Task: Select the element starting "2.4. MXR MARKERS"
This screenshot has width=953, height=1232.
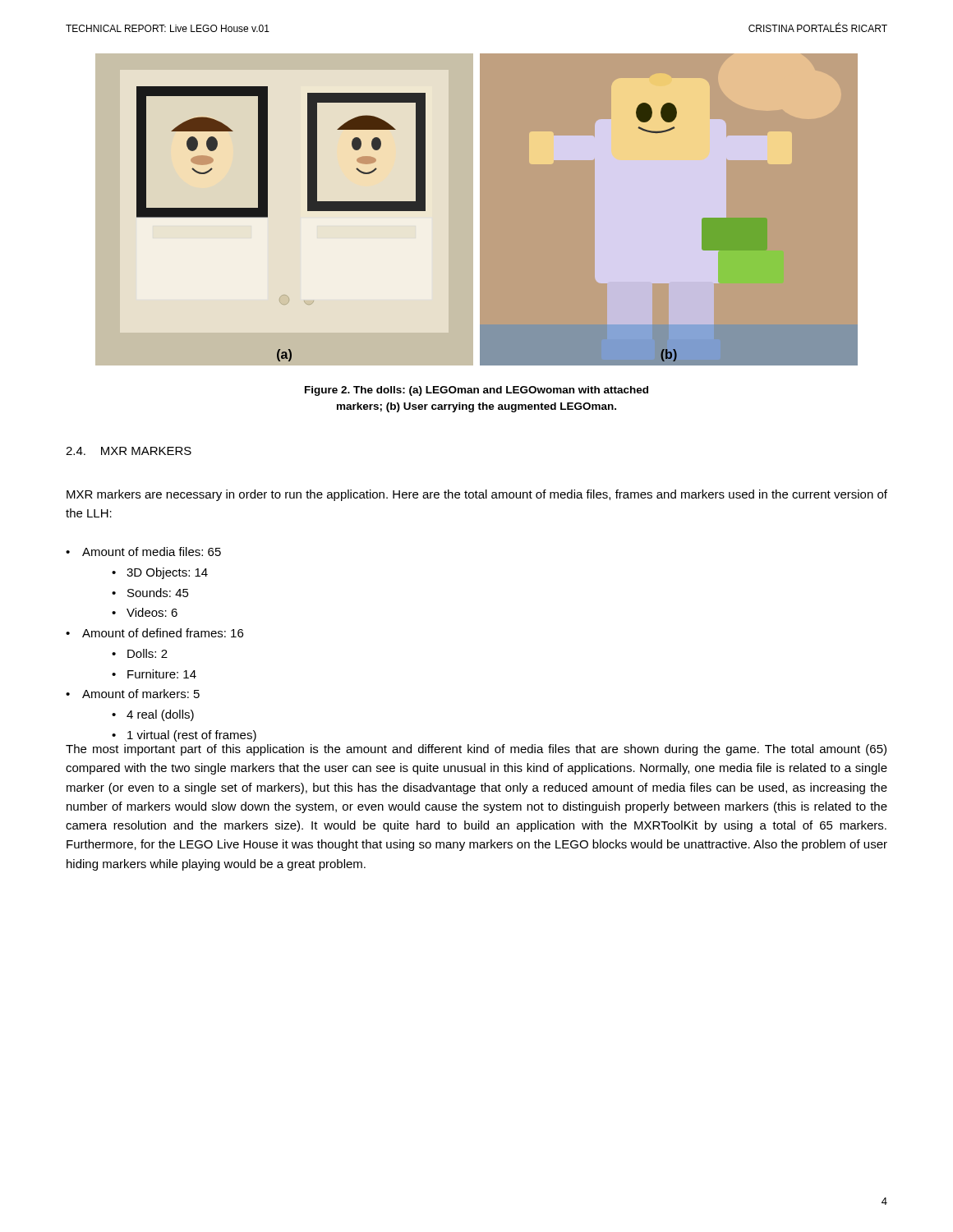Action: click(129, 450)
